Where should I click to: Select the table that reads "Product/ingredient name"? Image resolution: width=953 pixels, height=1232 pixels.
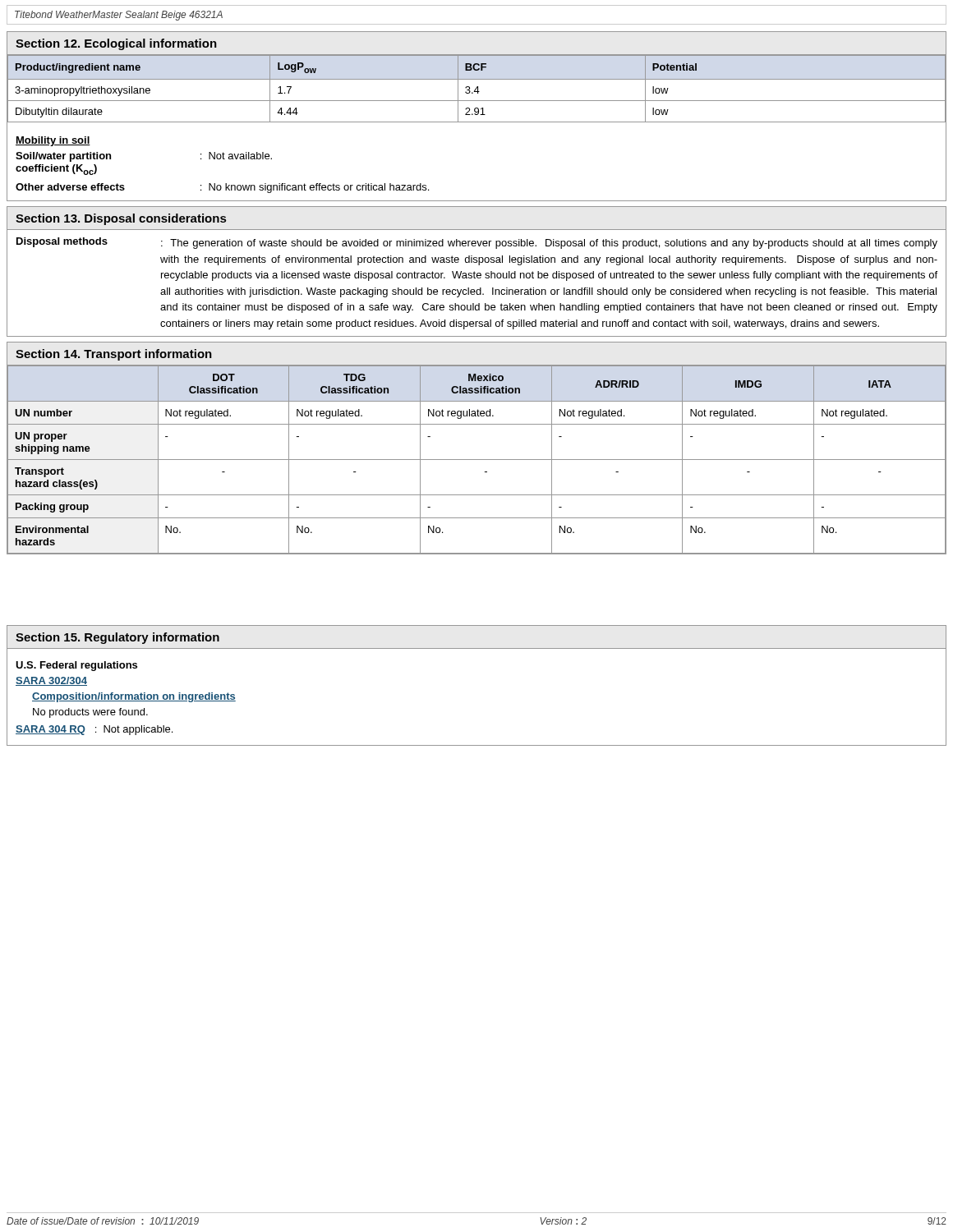coord(476,89)
